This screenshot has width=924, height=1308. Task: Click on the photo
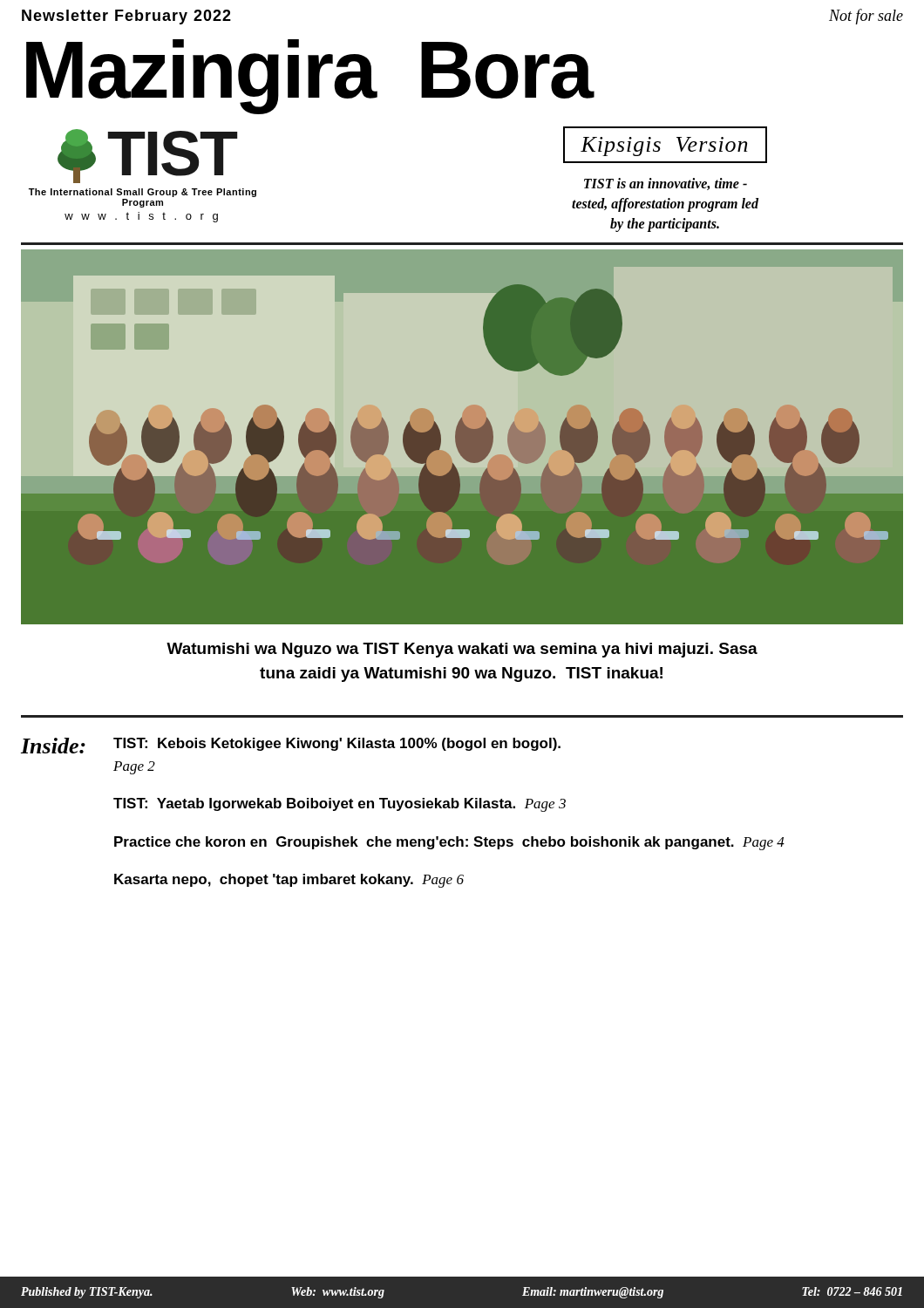[x=462, y=437]
